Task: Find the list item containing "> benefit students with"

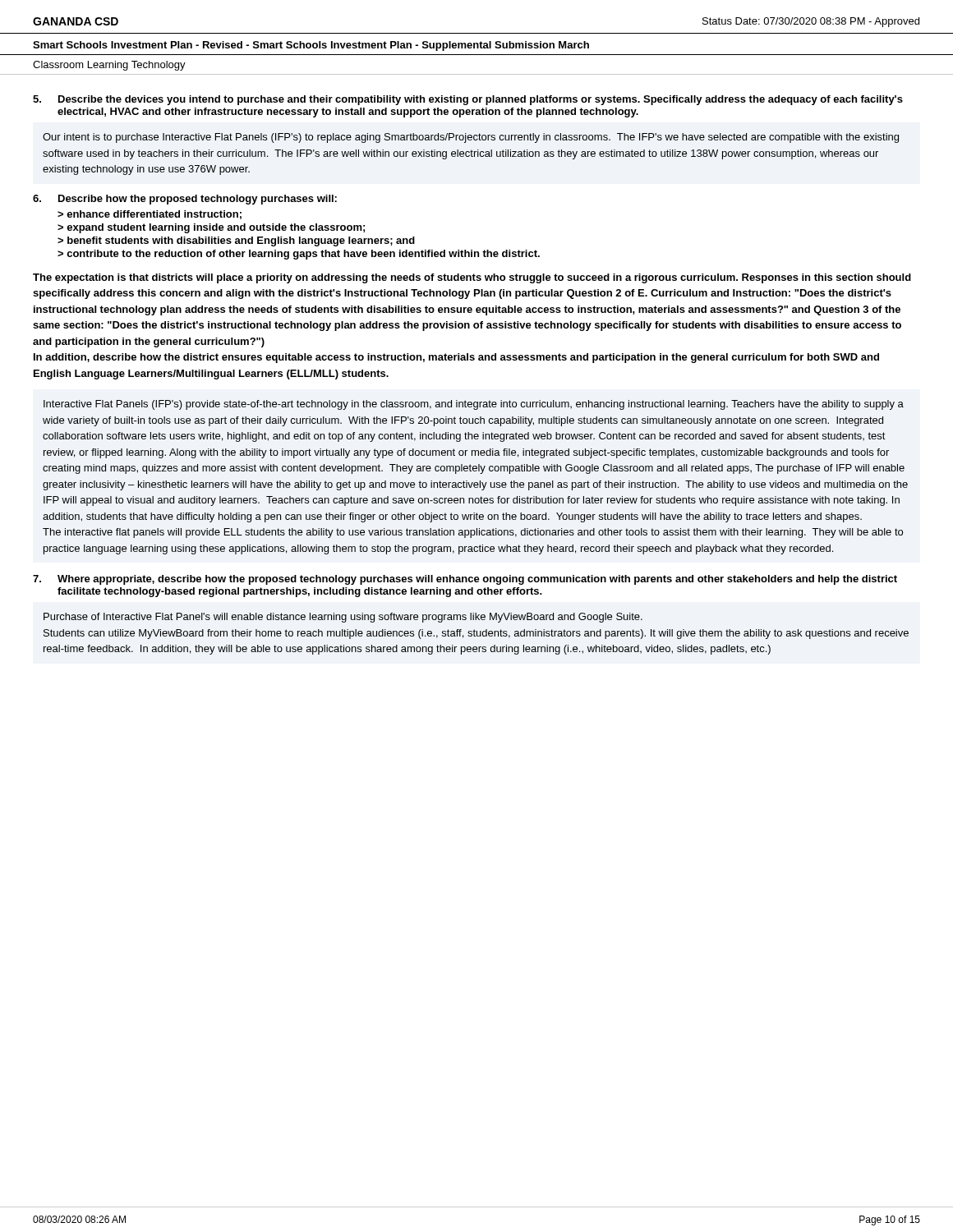Action: (x=236, y=240)
